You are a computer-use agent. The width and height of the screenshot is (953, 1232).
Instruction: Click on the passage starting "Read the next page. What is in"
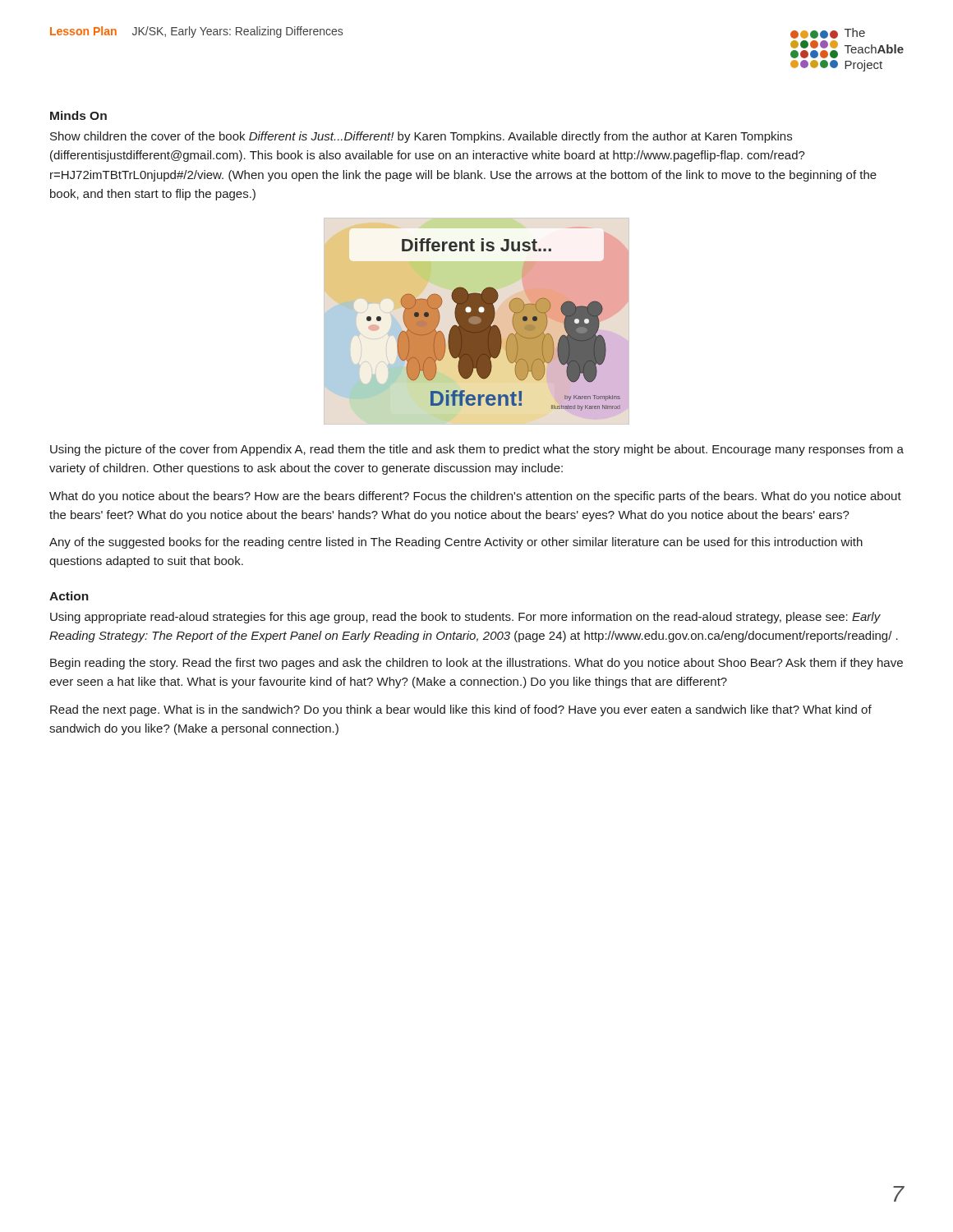pyautogui.click(x=460, y=718)
